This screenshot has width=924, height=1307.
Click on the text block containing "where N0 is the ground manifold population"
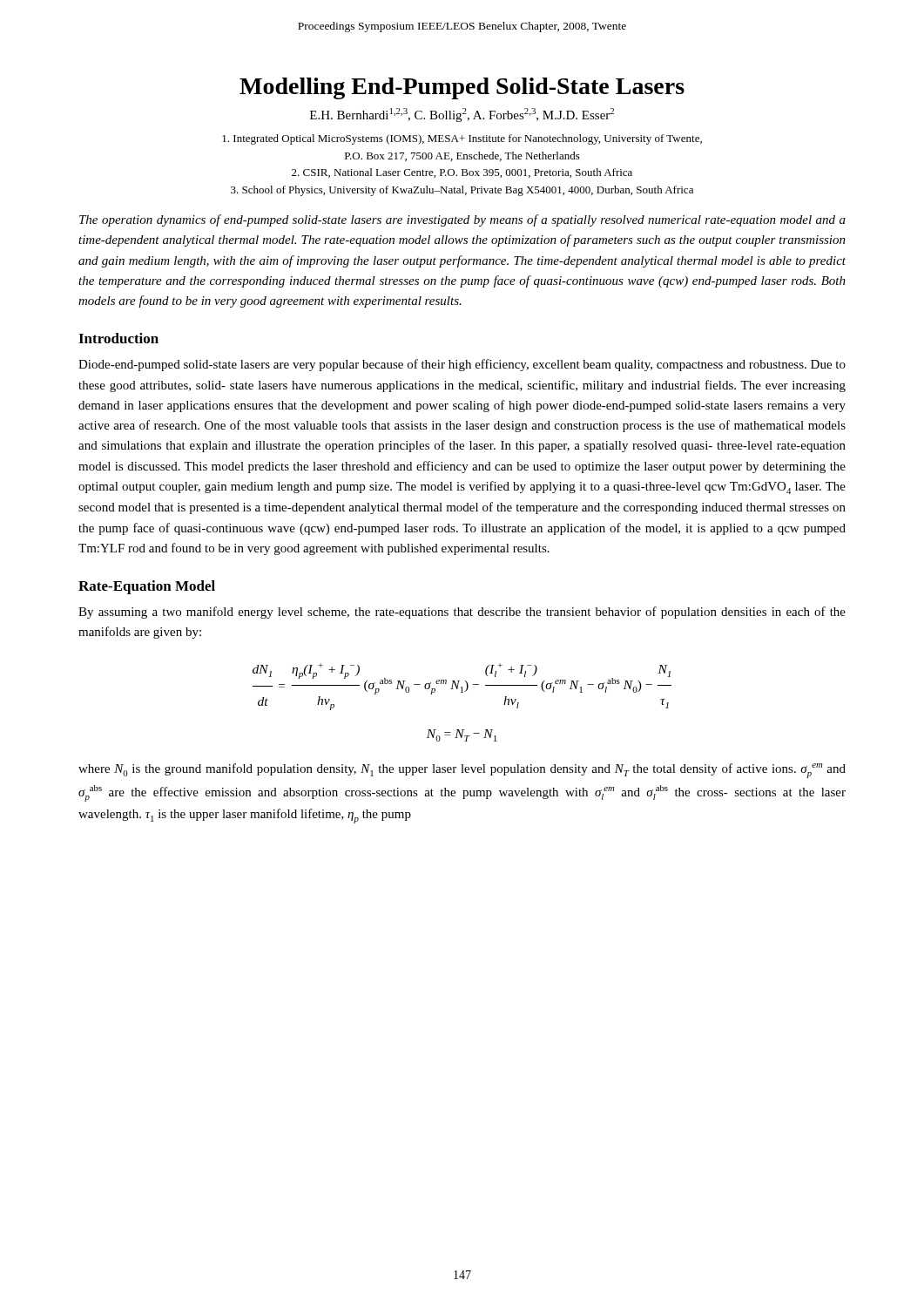tap(462, 791)
